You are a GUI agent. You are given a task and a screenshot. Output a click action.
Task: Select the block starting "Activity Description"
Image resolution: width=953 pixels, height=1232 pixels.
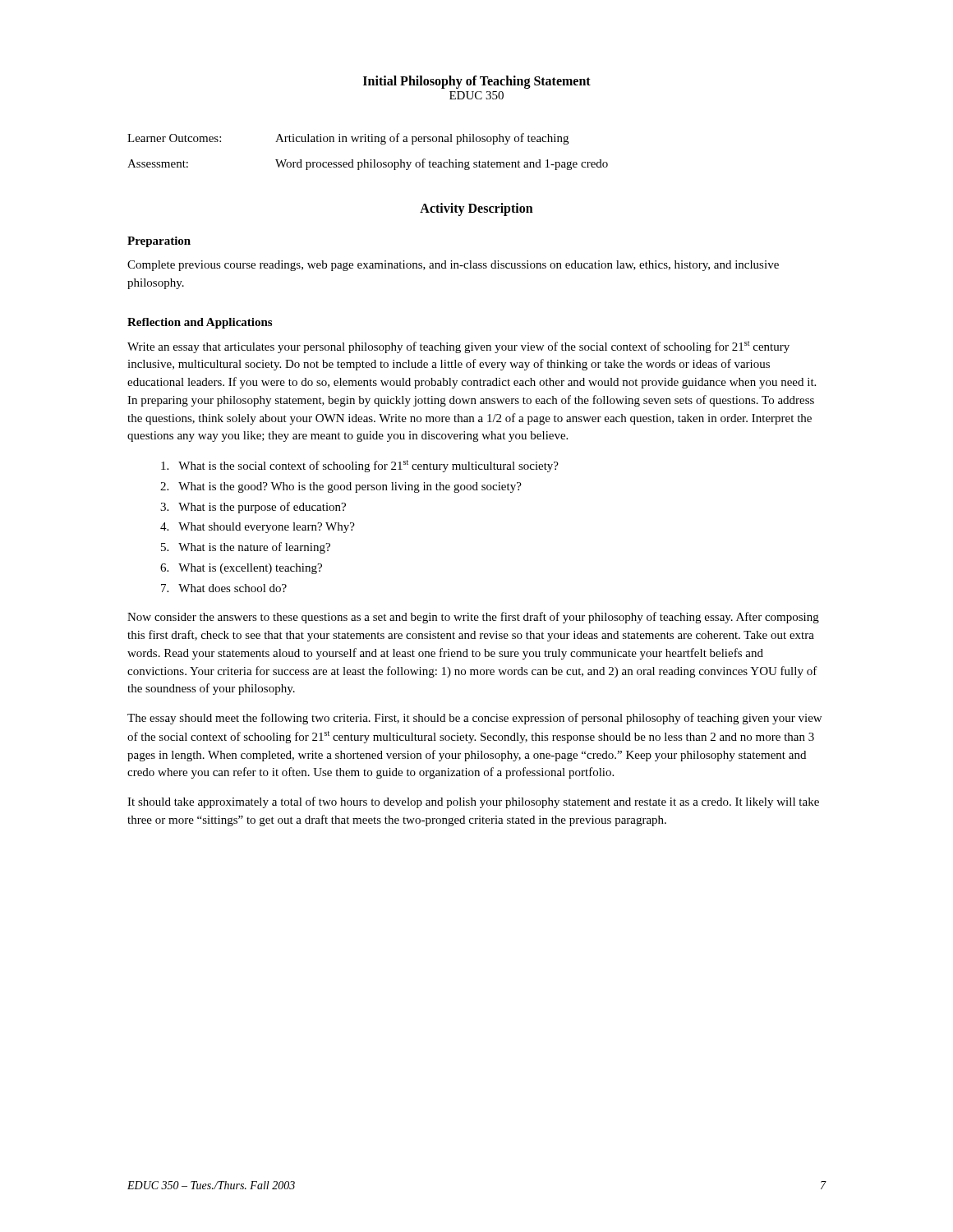476,208
